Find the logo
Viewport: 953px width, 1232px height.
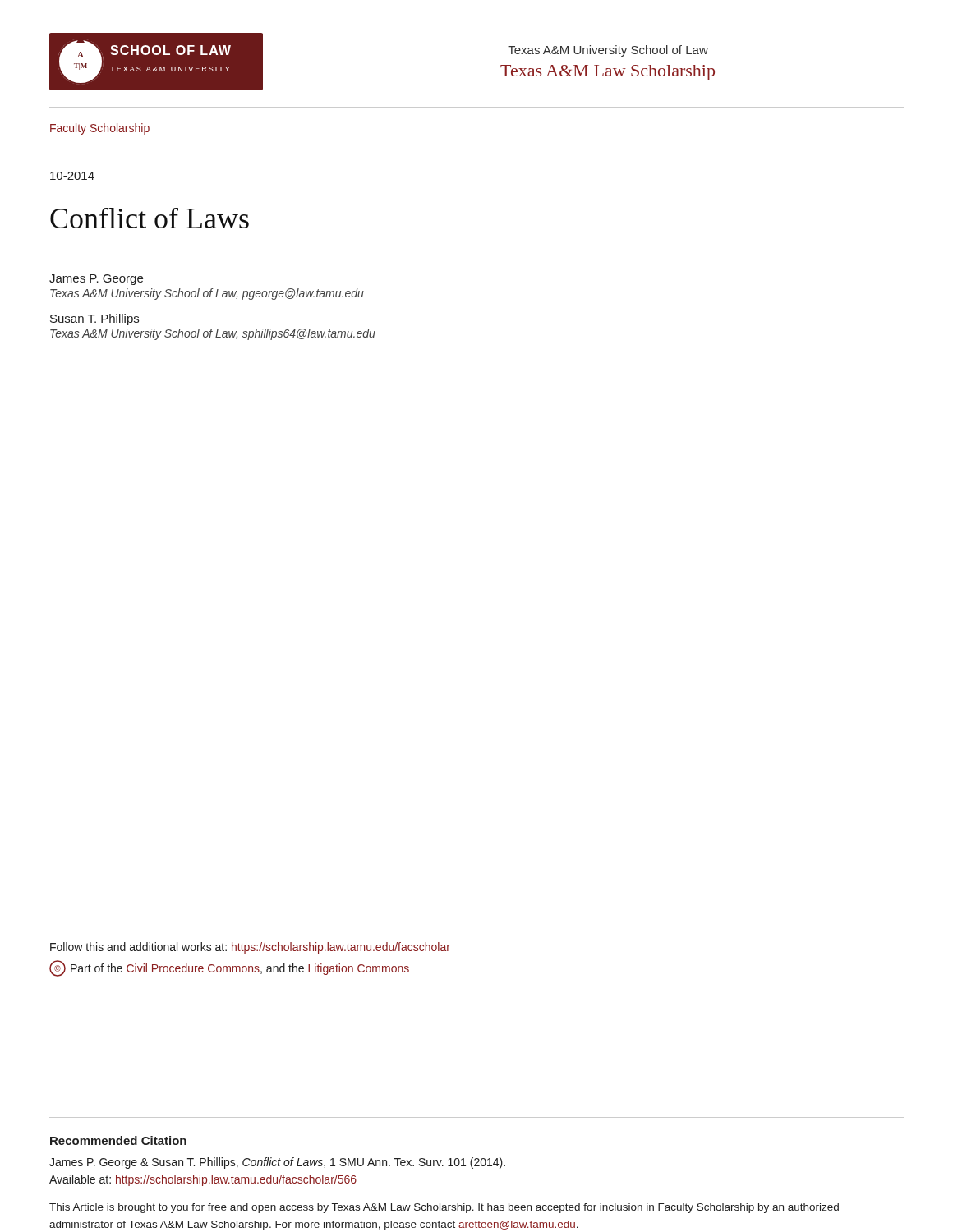tap(156, 62)
